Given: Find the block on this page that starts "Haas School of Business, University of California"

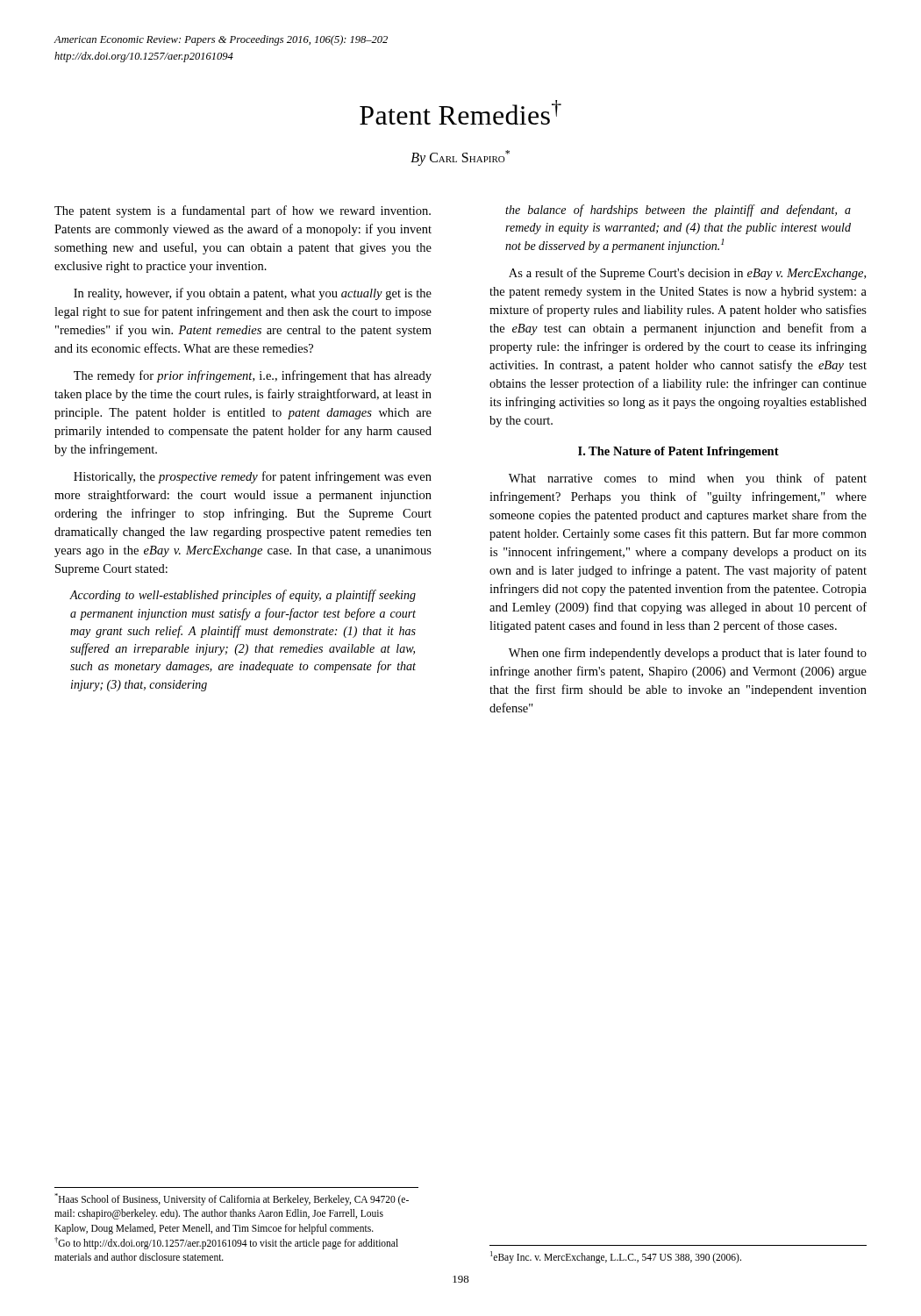Looking at the screenshot, I should click(232, 1227).
